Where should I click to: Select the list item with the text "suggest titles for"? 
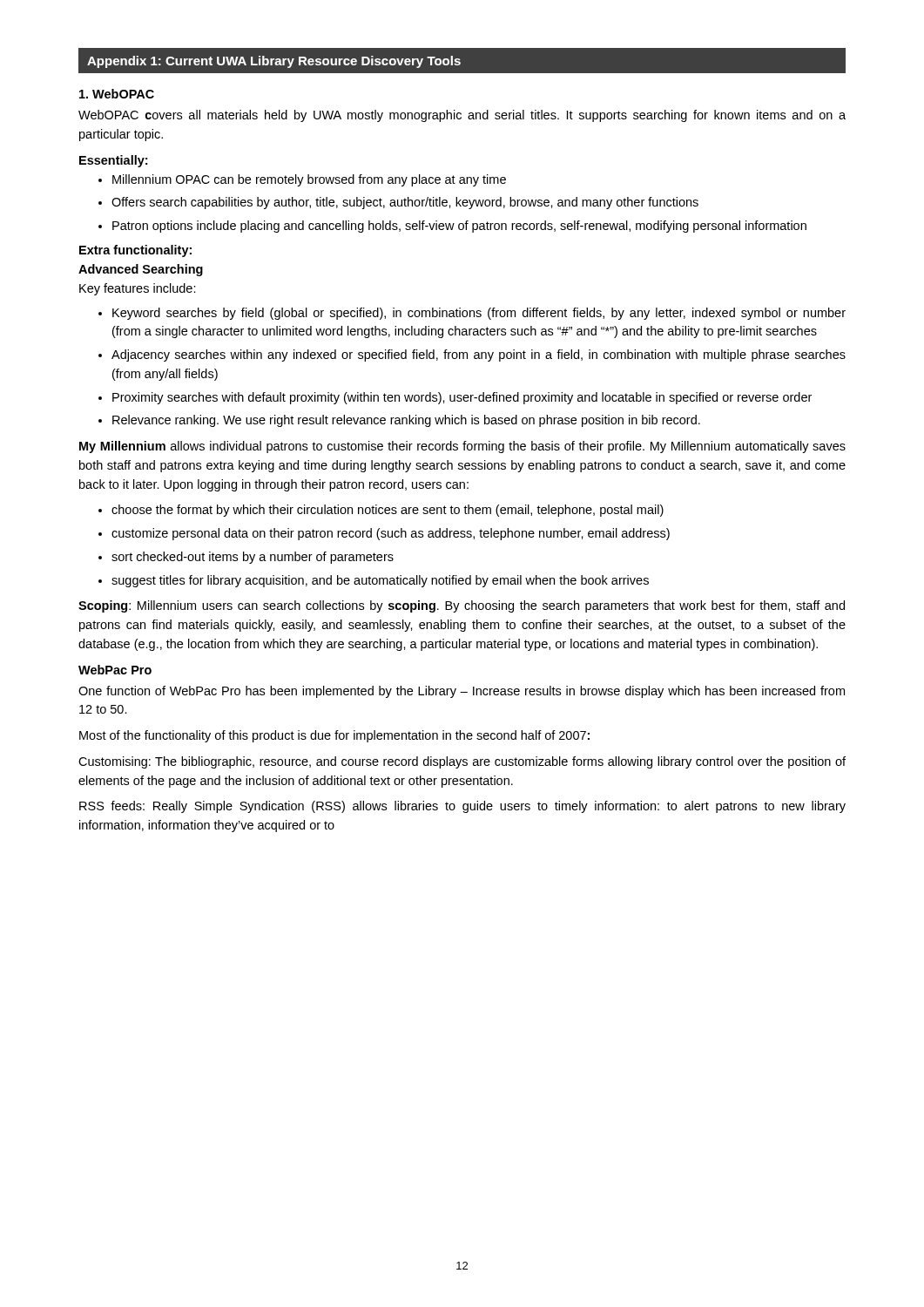click(x=380, y=580)
